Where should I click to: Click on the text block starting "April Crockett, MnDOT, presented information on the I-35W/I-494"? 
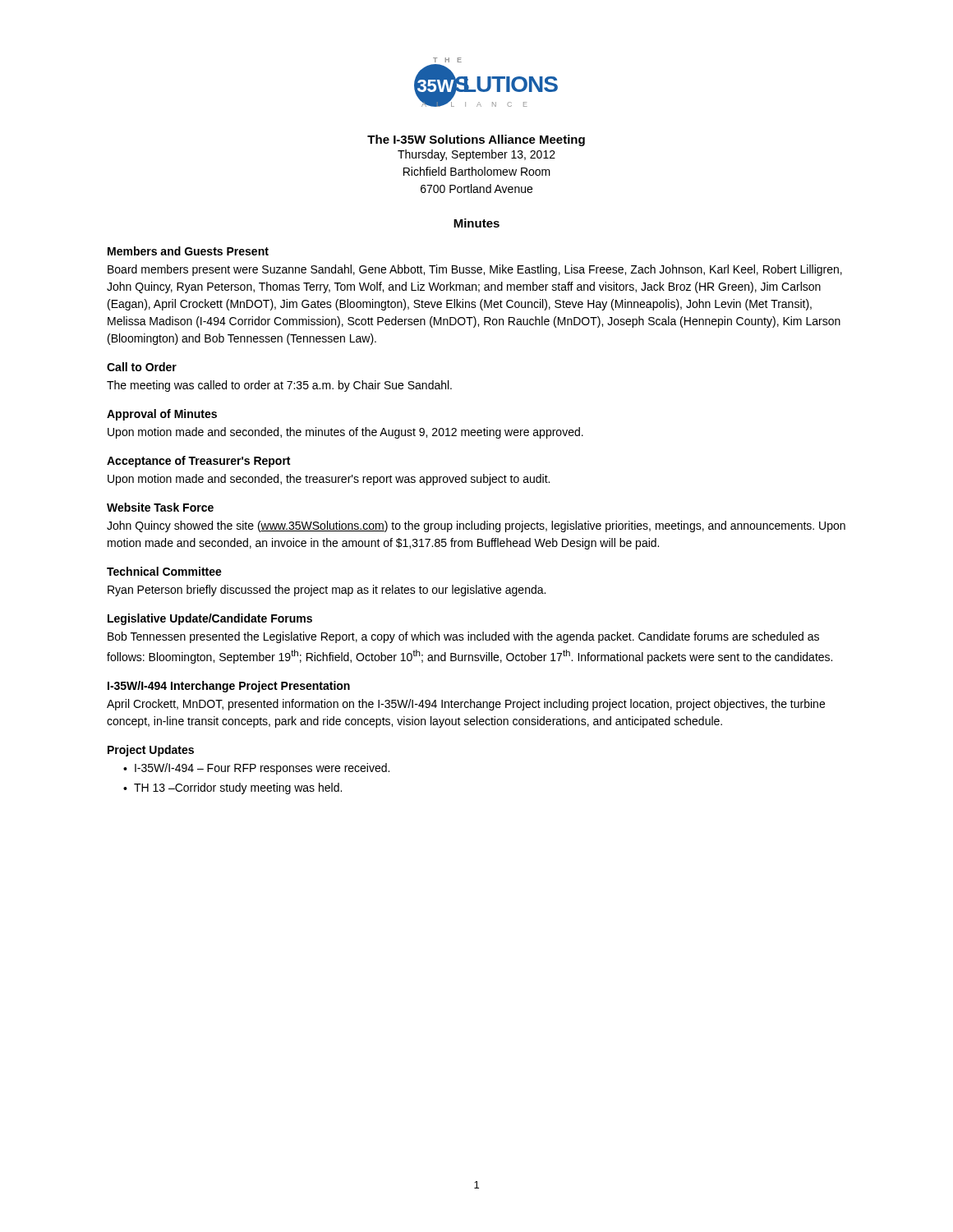click(466, 712)
